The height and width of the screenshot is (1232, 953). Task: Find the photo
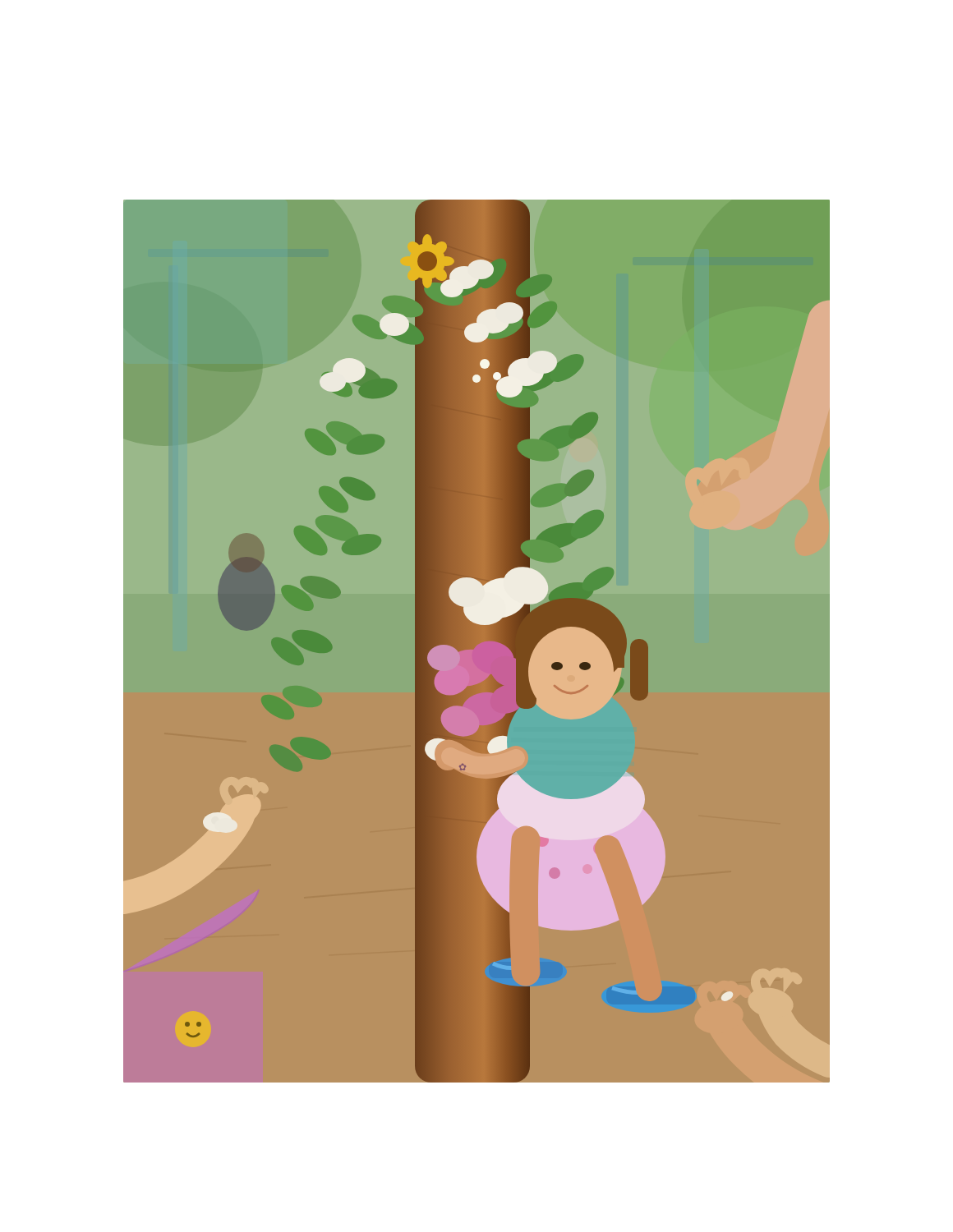(x=476, y=641)
